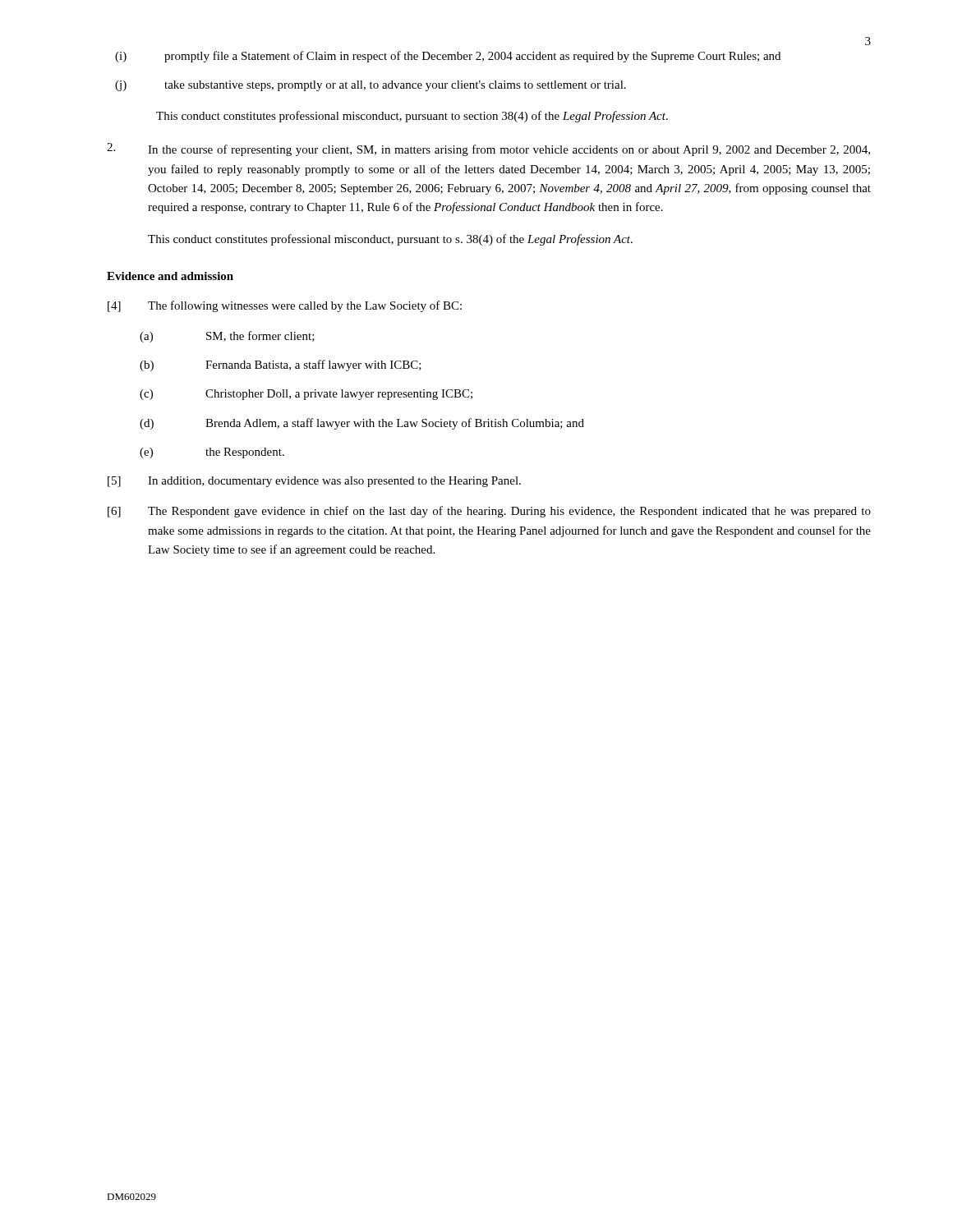Select the list item that reads "(d) Brenda Adlem, a"
This screenshot has width=953, height=1232.
[489, 423]
